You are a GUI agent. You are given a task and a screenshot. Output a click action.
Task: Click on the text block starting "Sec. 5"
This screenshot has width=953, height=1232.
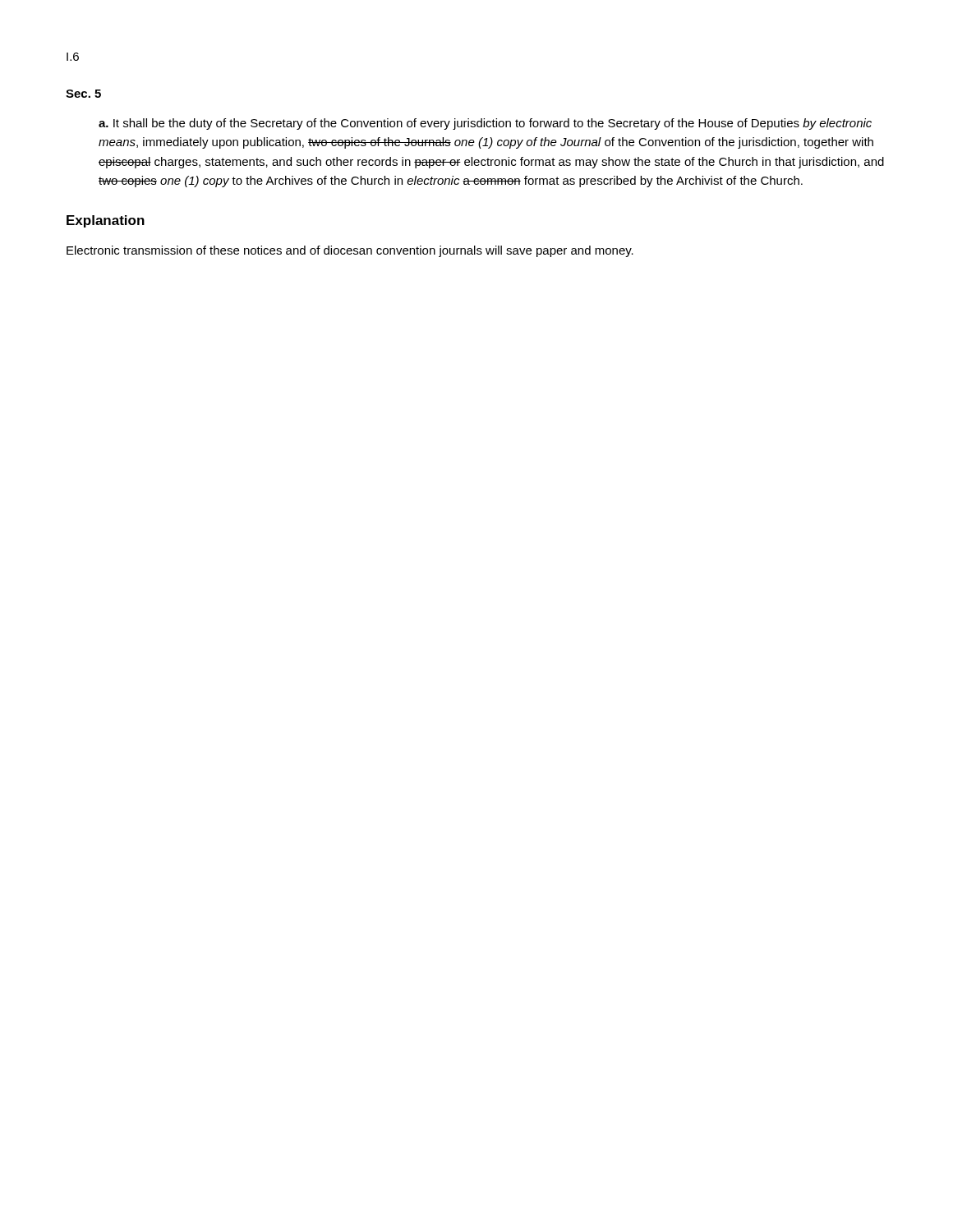84,93
